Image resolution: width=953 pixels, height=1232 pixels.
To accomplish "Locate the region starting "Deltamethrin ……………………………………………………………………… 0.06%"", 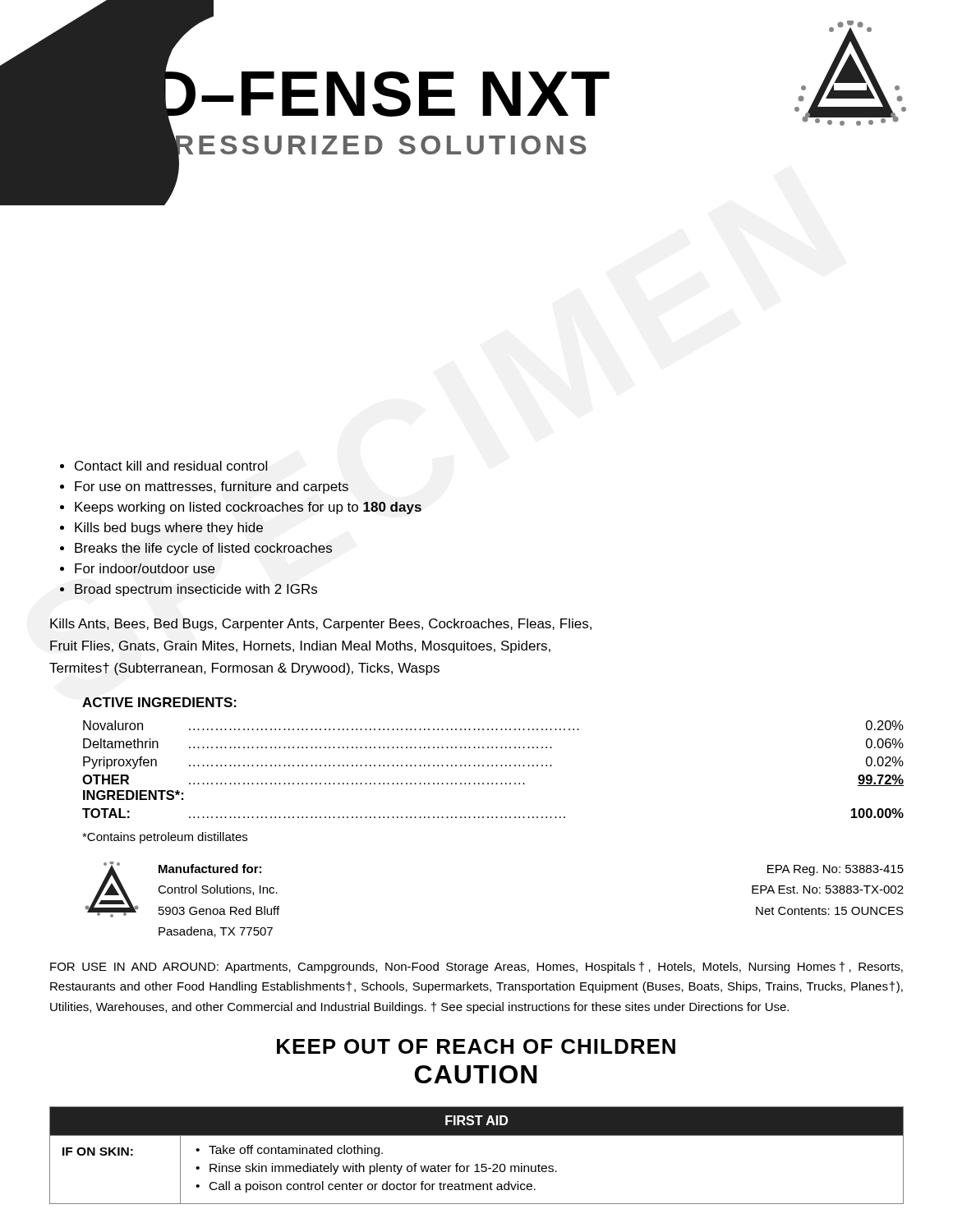I will point(493,743).
